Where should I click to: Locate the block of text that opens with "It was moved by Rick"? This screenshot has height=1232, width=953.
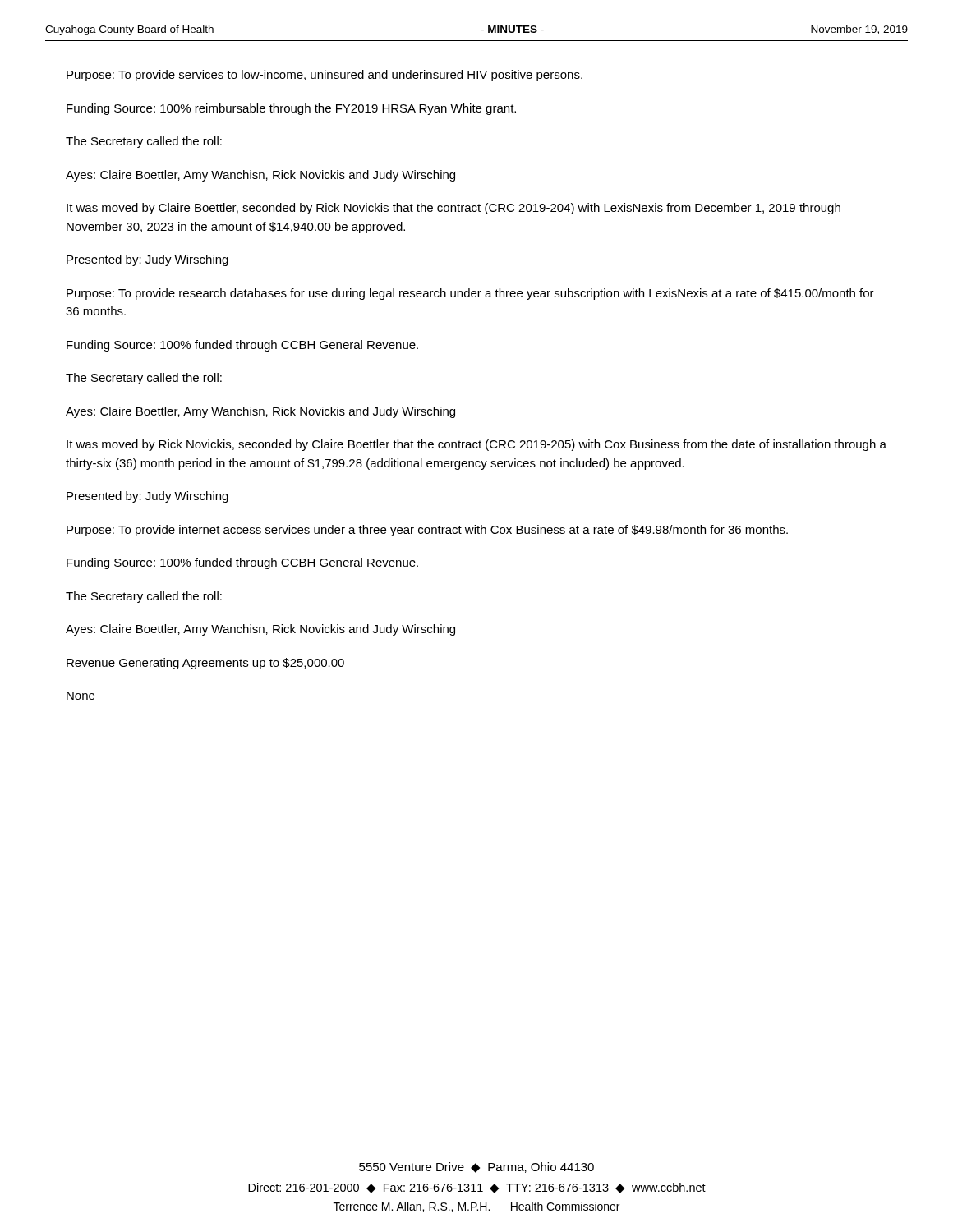[476, 453]
